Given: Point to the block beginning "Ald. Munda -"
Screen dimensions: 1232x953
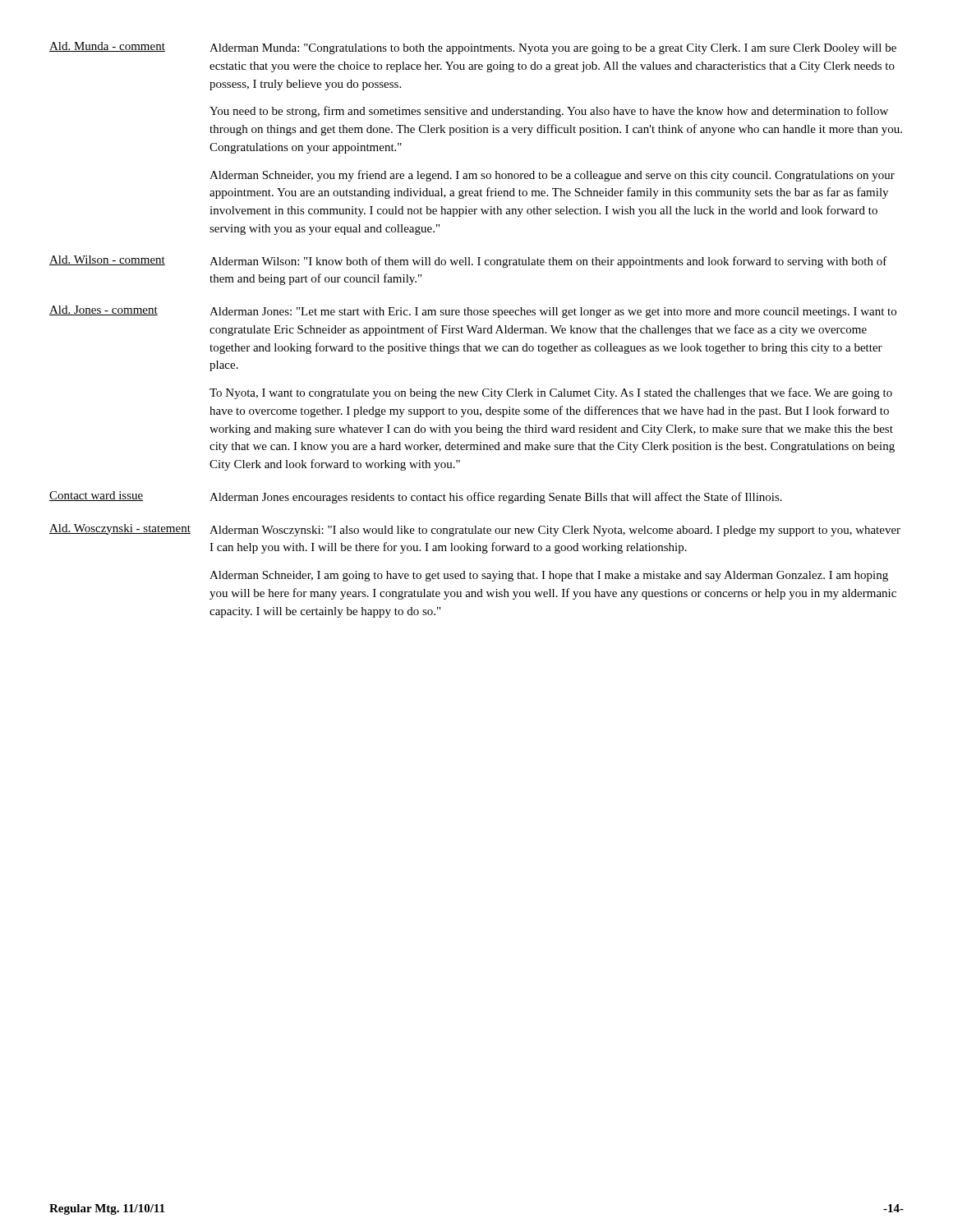Looking at the screenshot, I should click(476, 139).
